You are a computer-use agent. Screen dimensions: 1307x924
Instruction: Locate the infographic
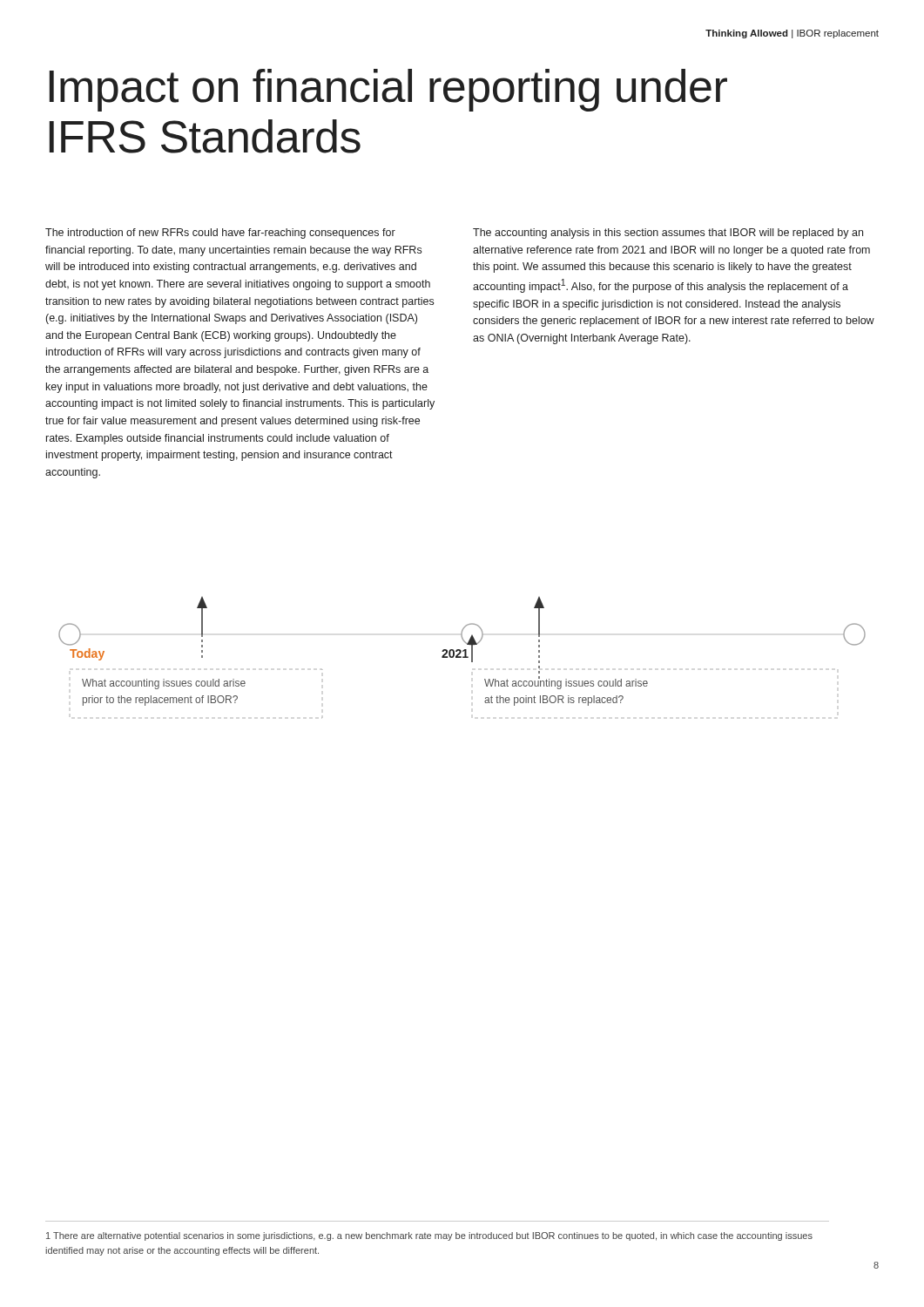(x=462, y=663)
